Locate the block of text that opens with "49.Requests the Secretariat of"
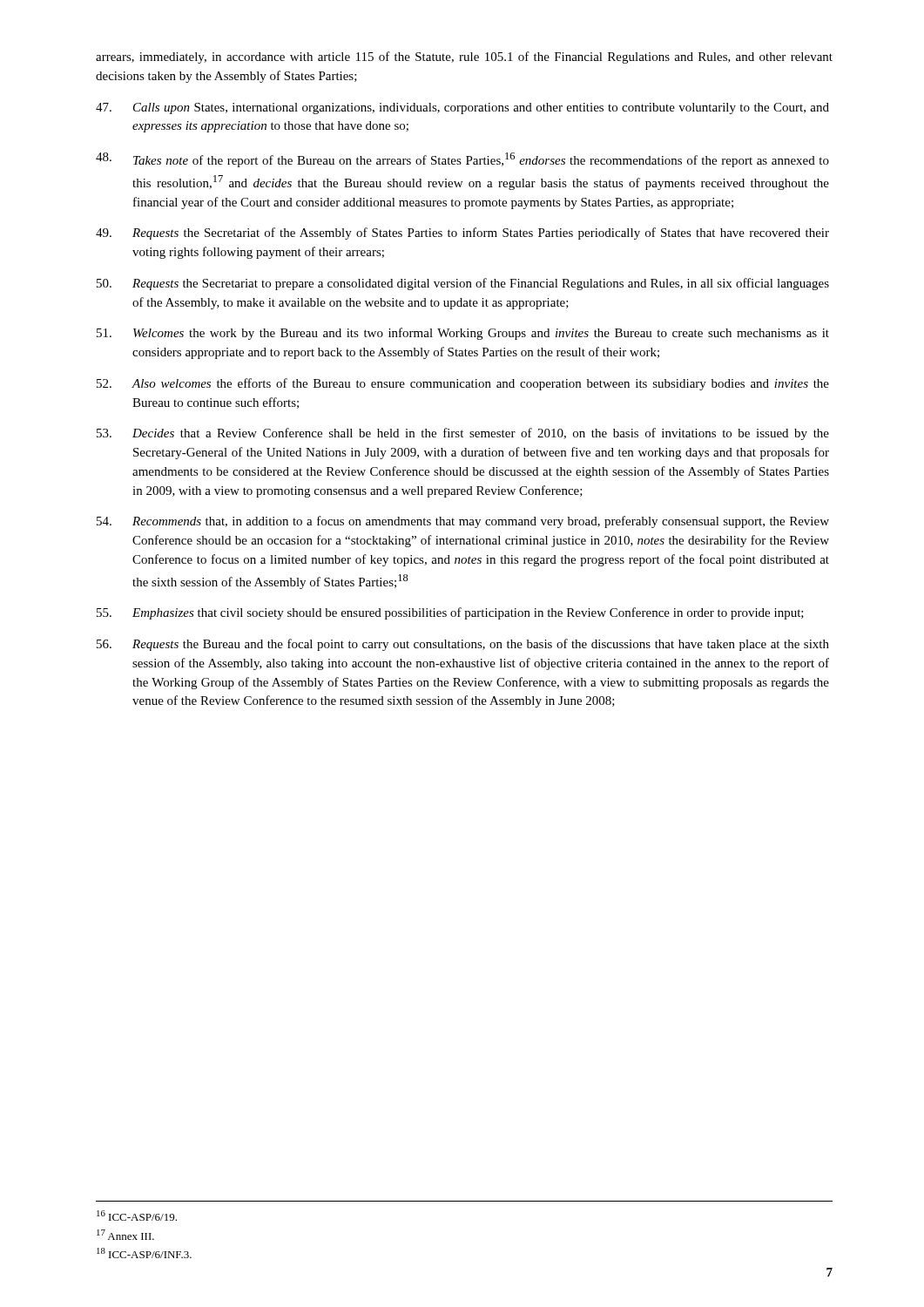 (x=462, y=243)
